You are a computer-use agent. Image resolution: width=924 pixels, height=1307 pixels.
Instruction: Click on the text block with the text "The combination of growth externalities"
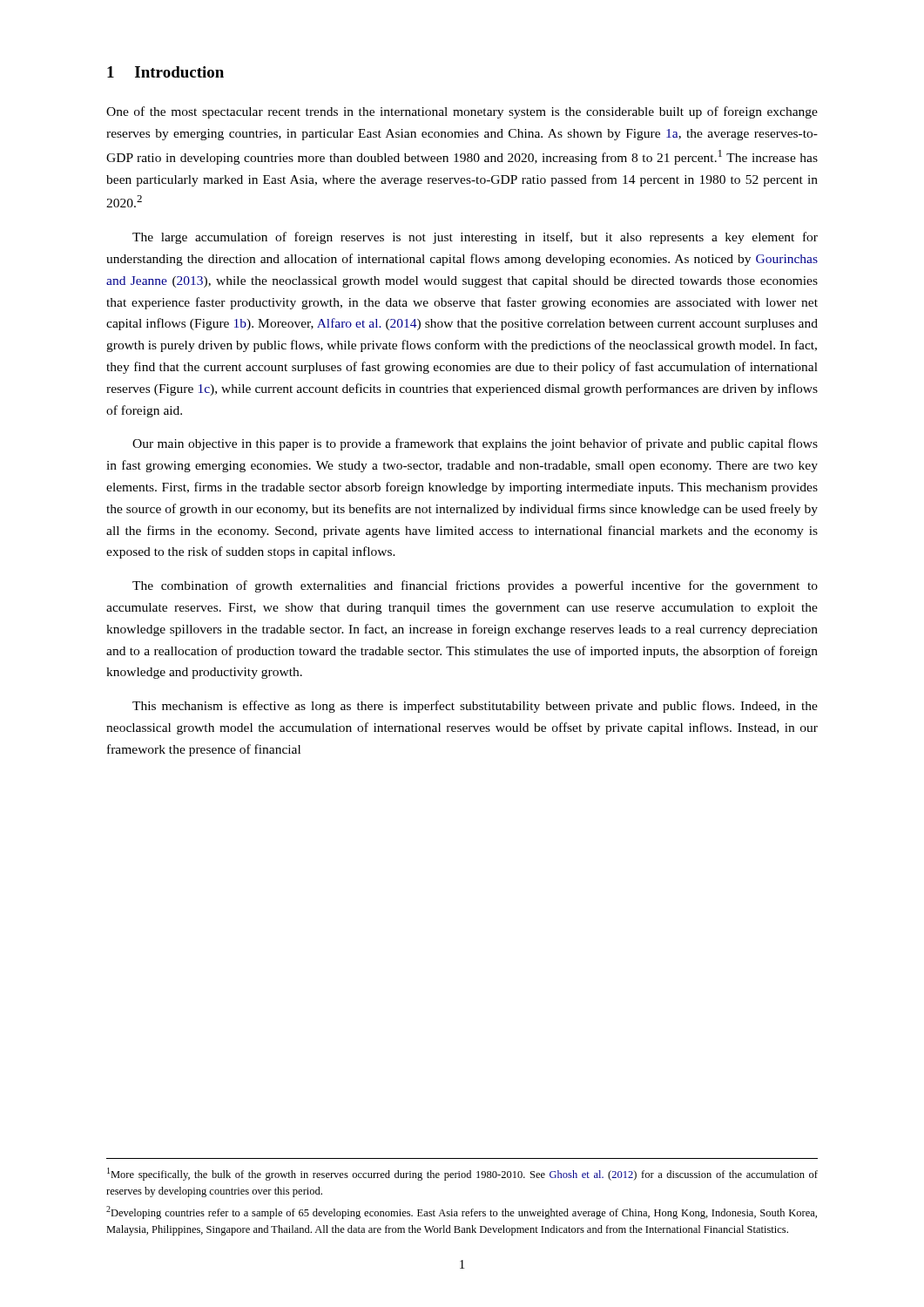462,629
